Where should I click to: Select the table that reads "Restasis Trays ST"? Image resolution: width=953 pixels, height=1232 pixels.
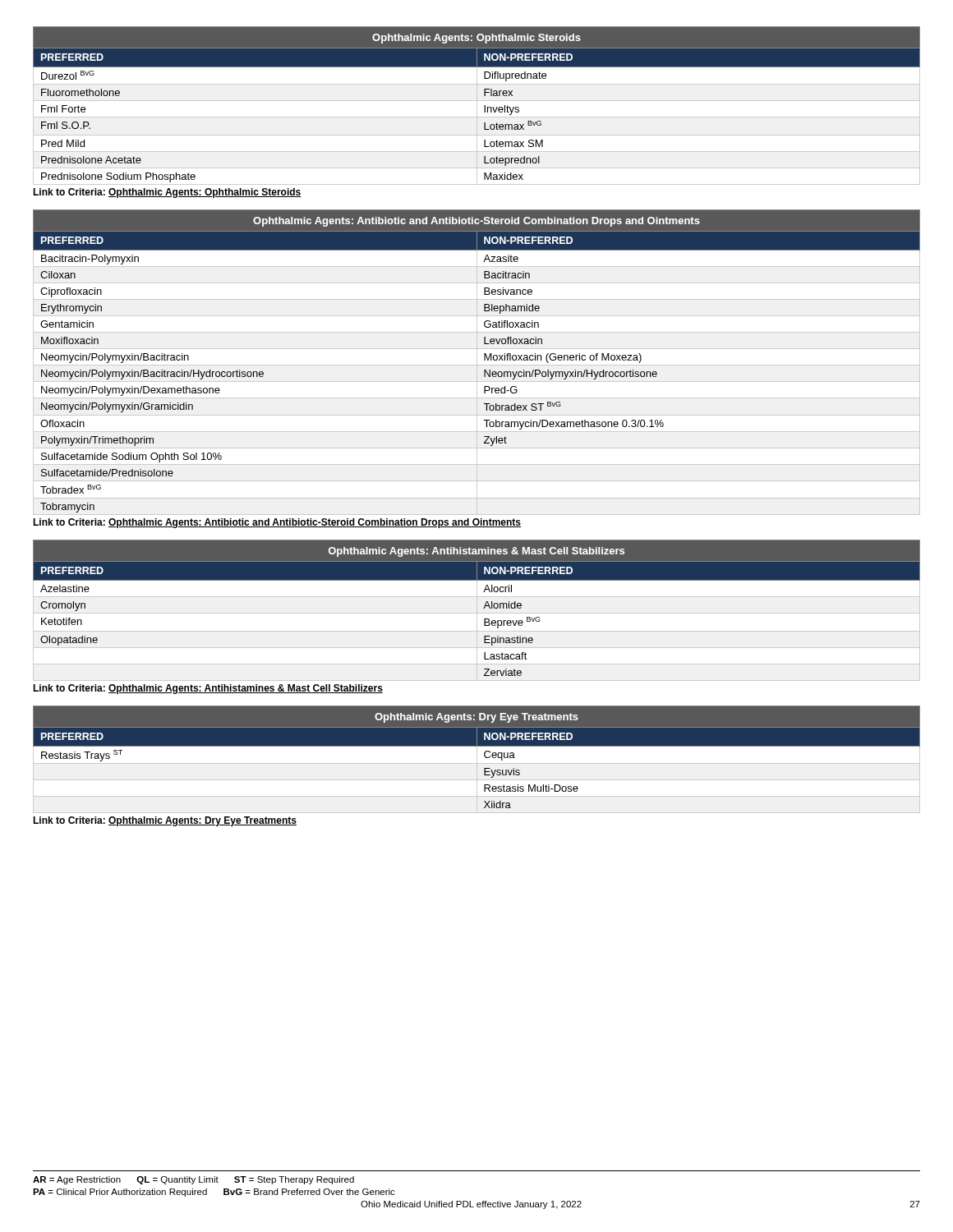coord(476,759)
